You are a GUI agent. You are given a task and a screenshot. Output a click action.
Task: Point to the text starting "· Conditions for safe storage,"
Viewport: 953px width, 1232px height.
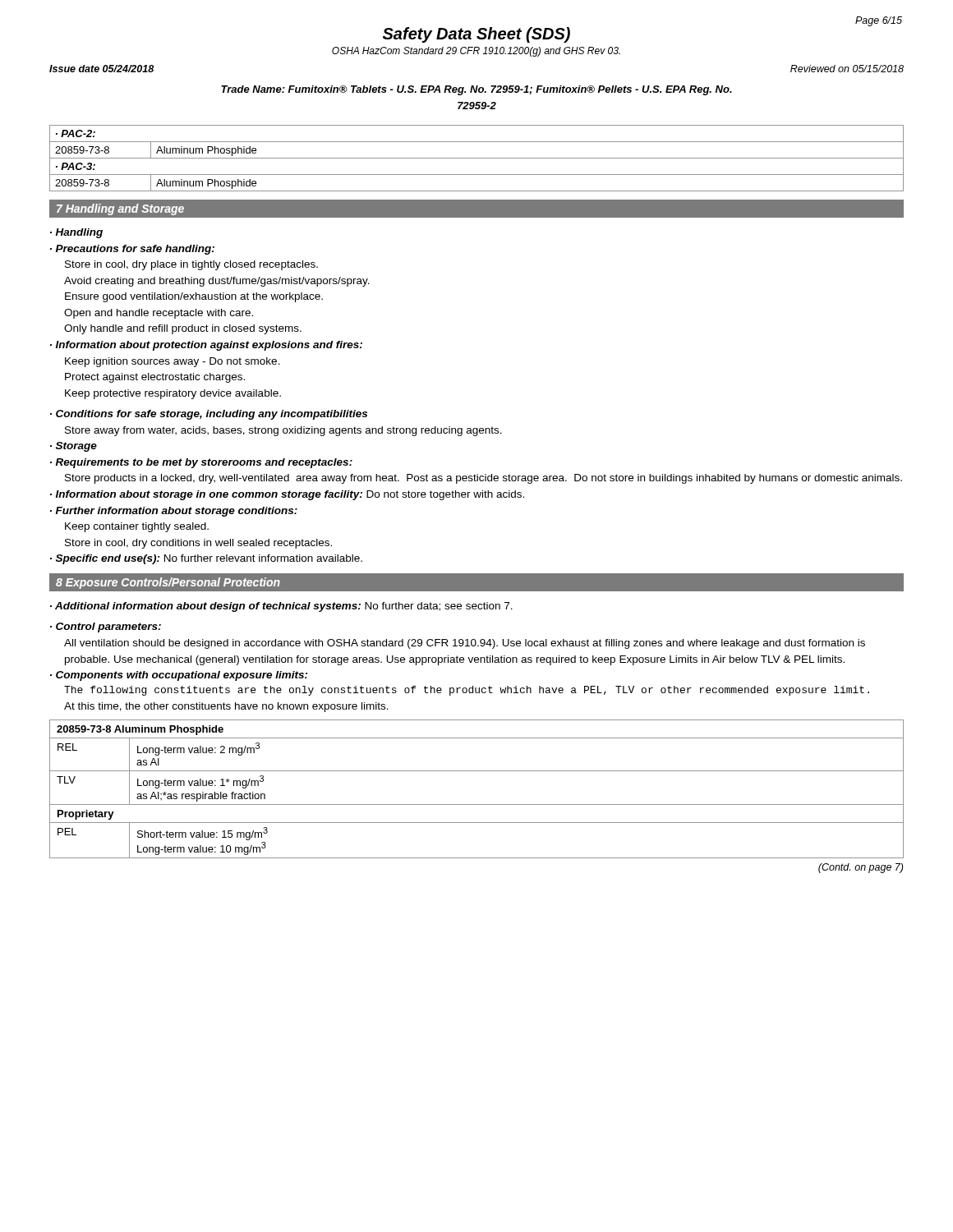click(x=476, y=486)
